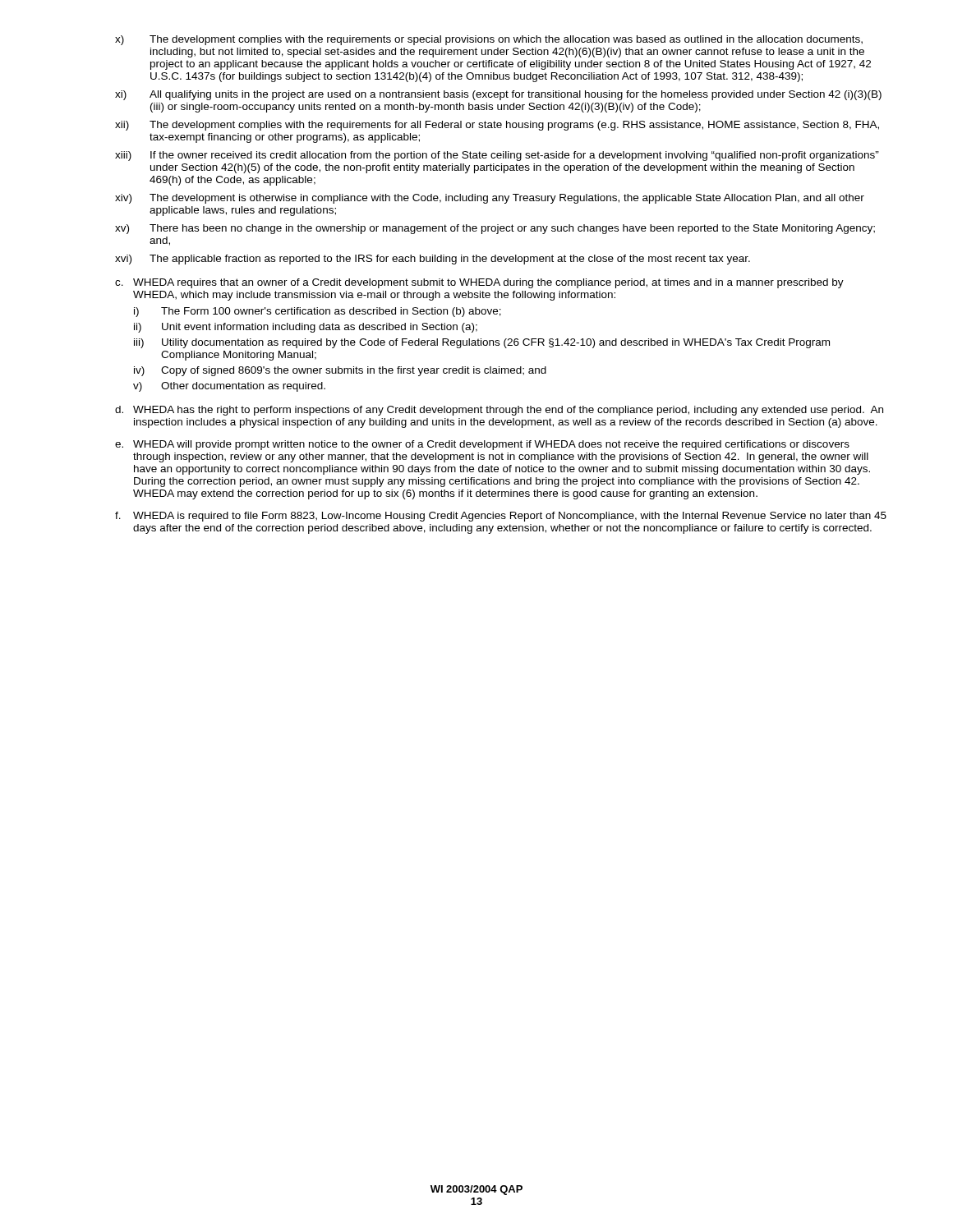Select the list item that says "ii) Unit event information including data"

[306, 326]
